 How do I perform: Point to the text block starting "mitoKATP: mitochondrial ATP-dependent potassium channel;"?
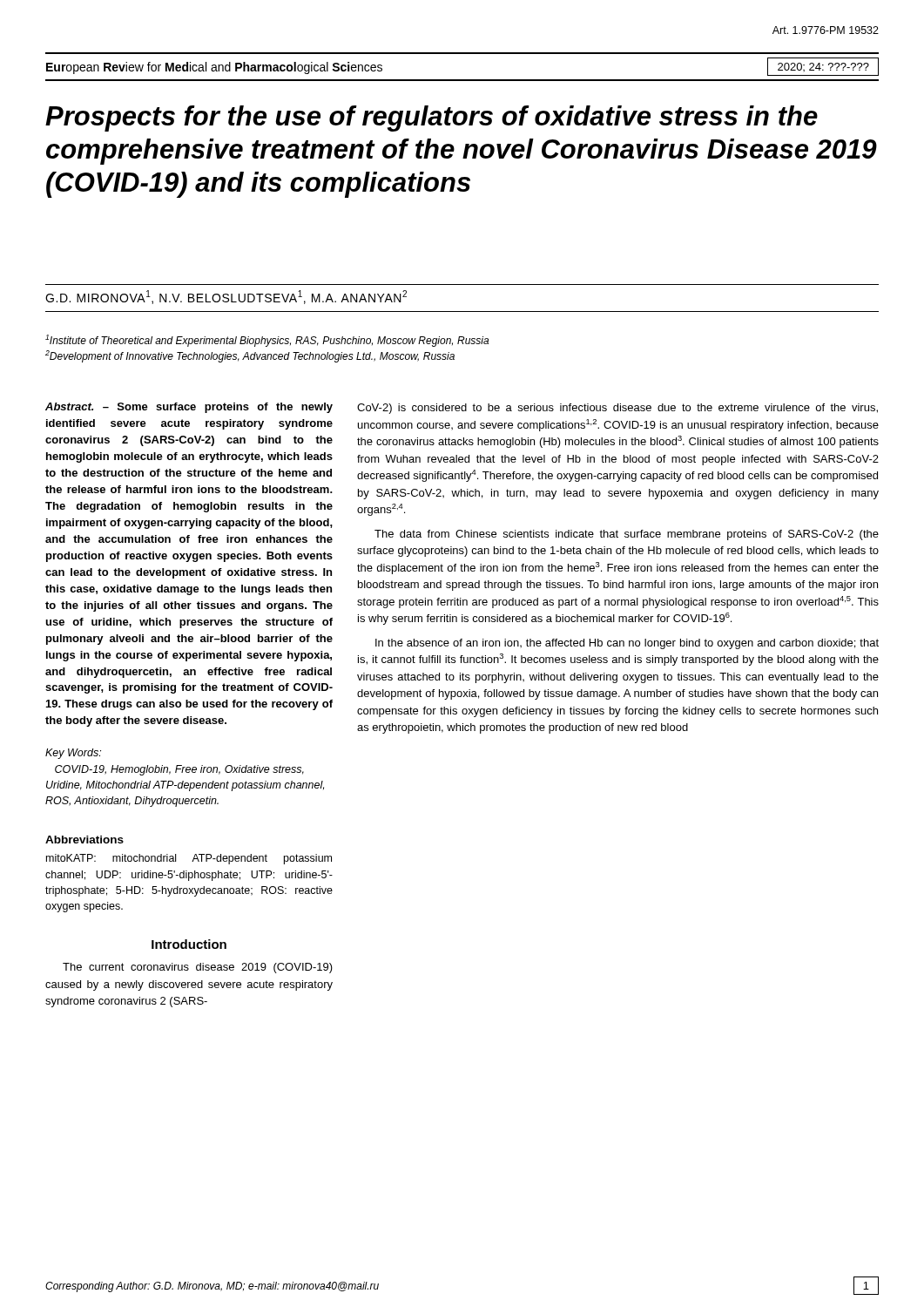189,882
